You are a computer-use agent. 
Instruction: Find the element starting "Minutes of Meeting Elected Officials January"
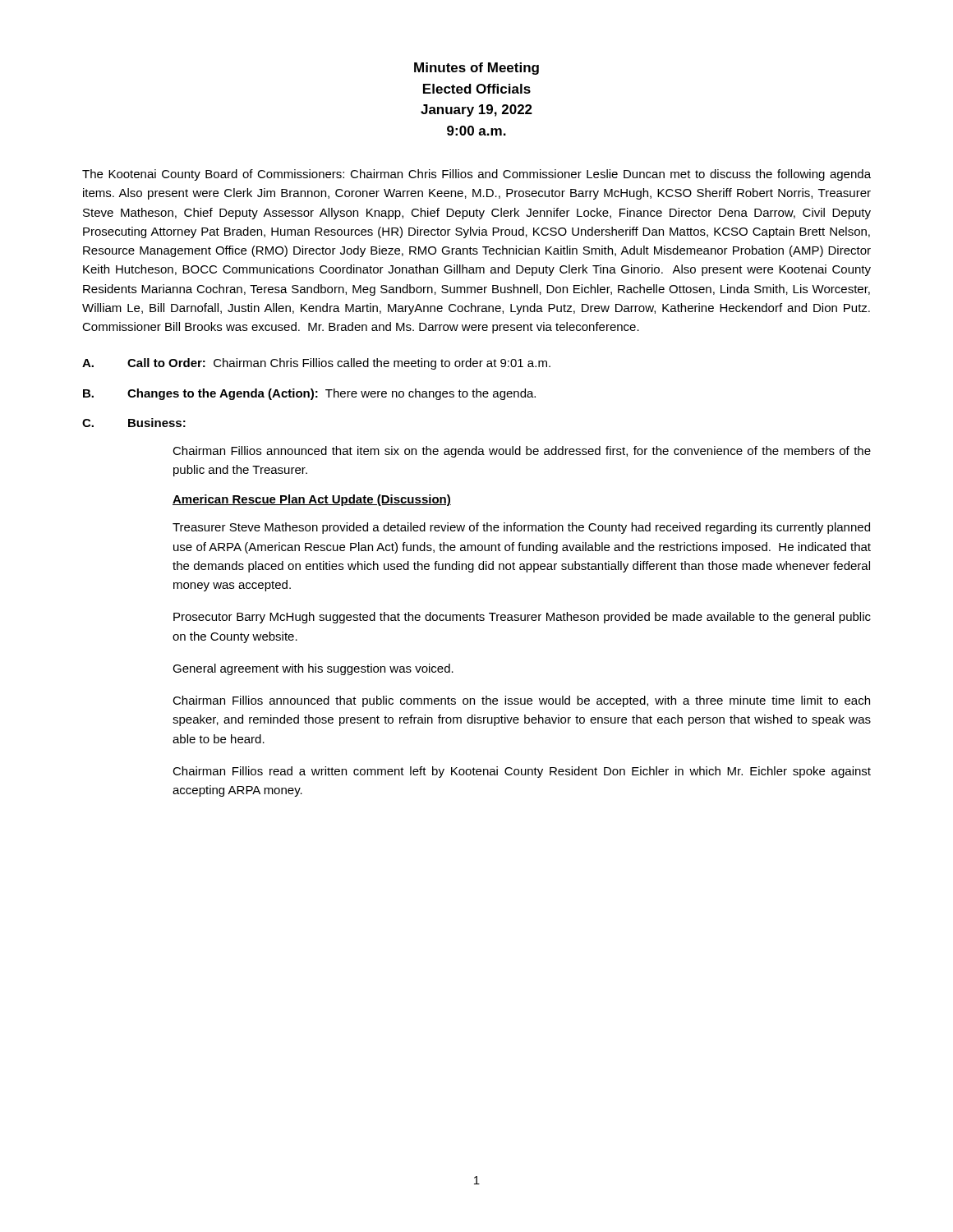tap(476, 99)
